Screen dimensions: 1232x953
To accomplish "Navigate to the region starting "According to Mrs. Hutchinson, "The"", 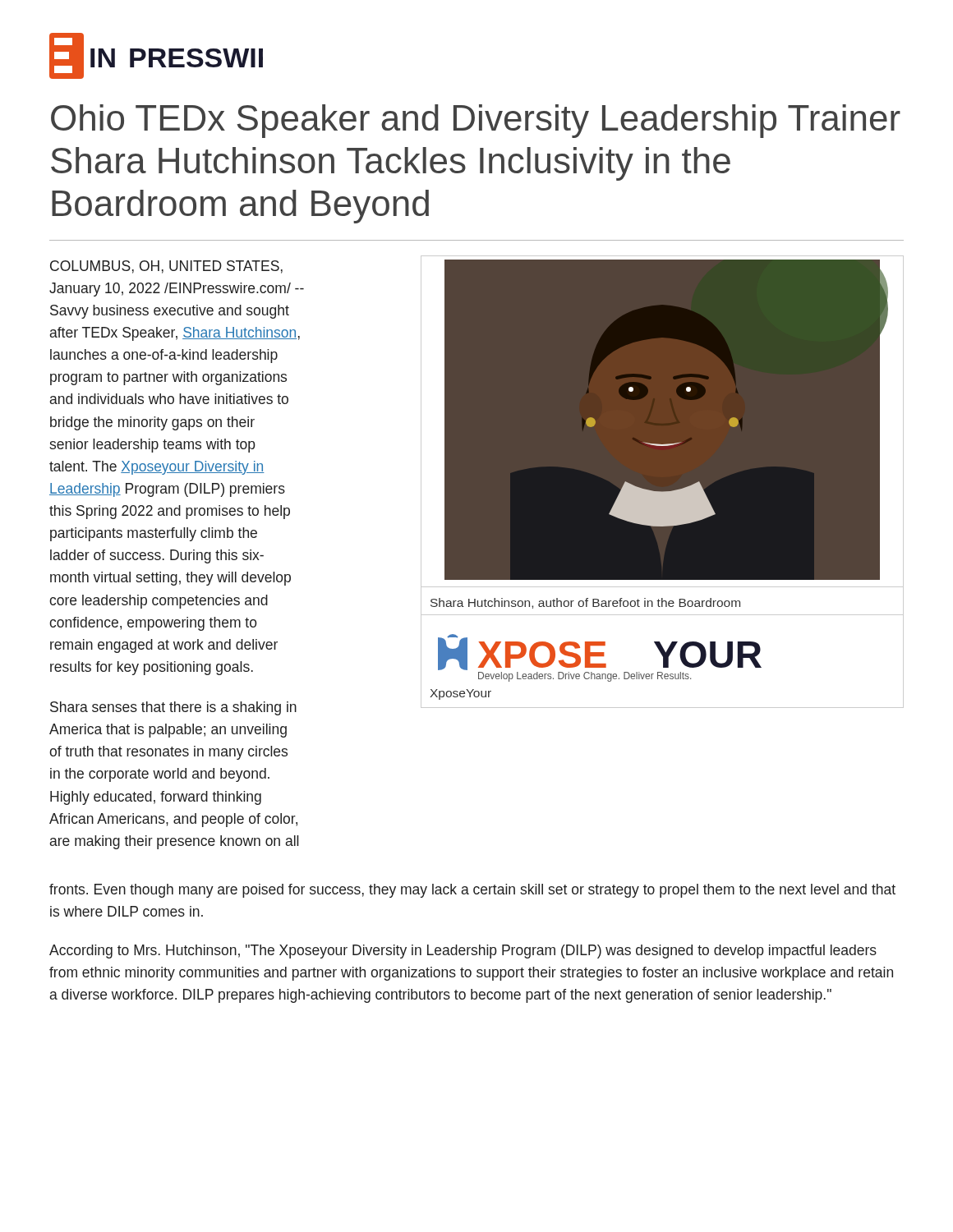I will [476, 973].
